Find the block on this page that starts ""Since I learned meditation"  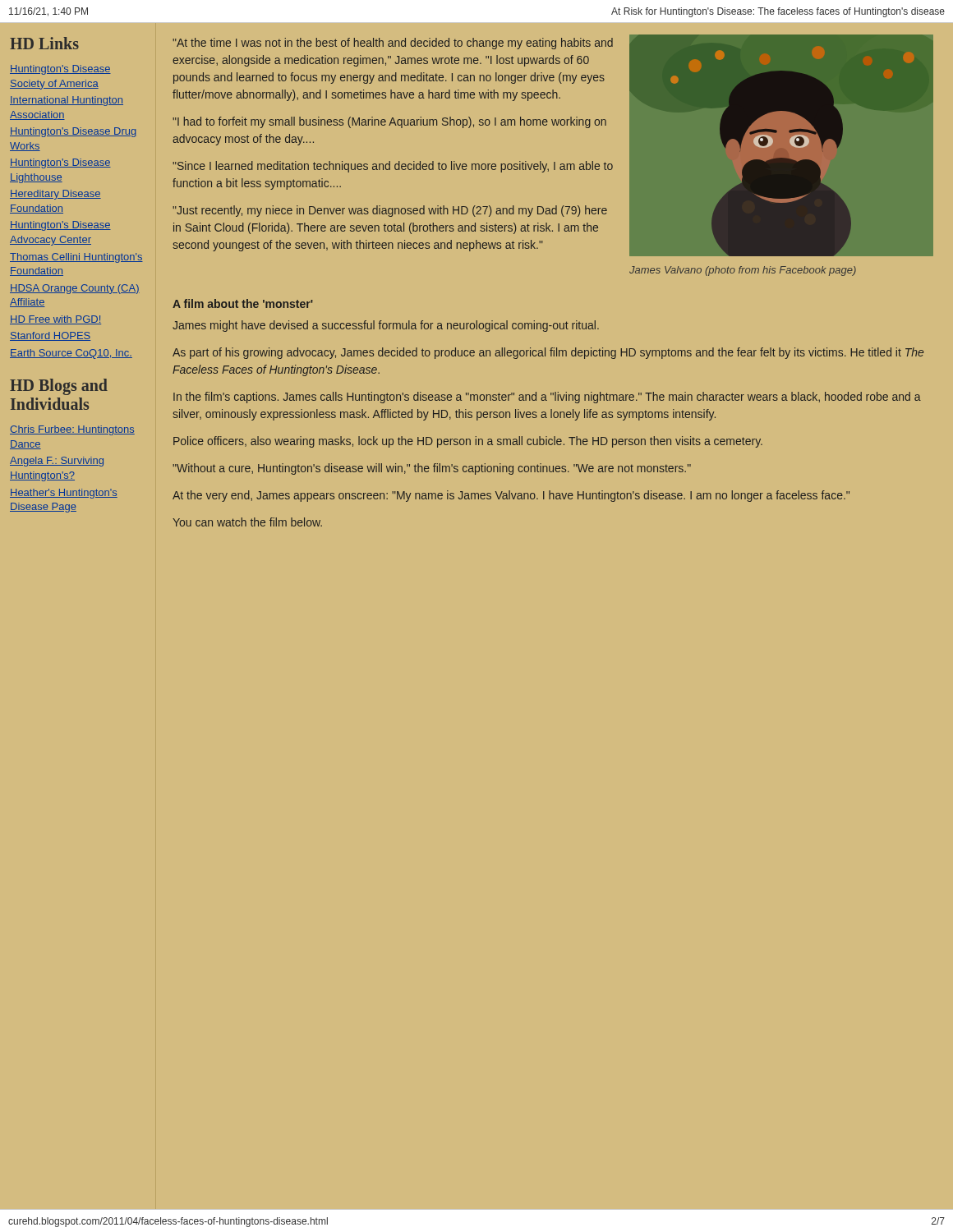[553, 175]
